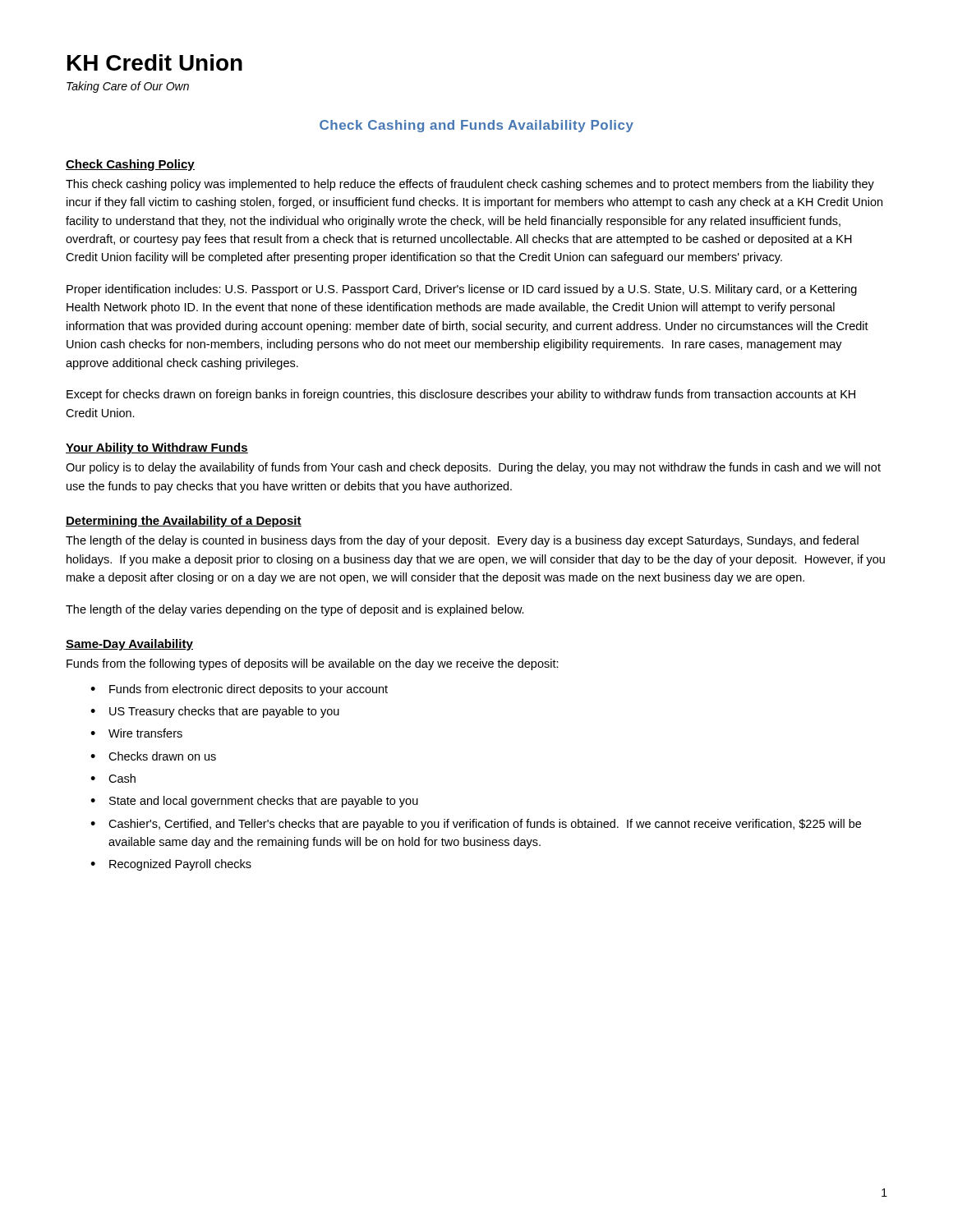Find the element starting "• US Treasury checks"

(215, 712)
